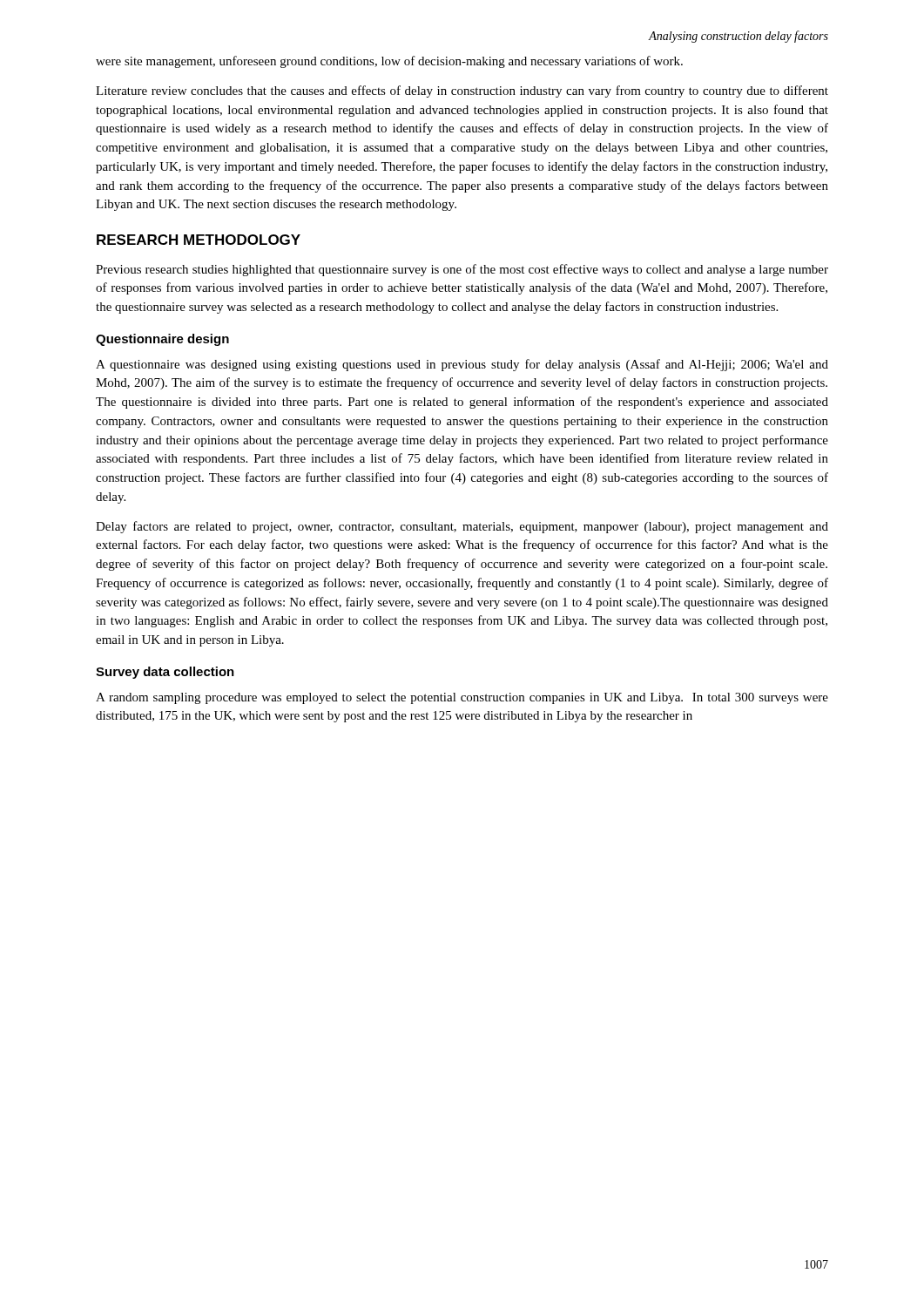Select the text block containing "A random sampling"
Viewport: 924px width, 1307px height.
pyautogui.click(x=462, y=707)
